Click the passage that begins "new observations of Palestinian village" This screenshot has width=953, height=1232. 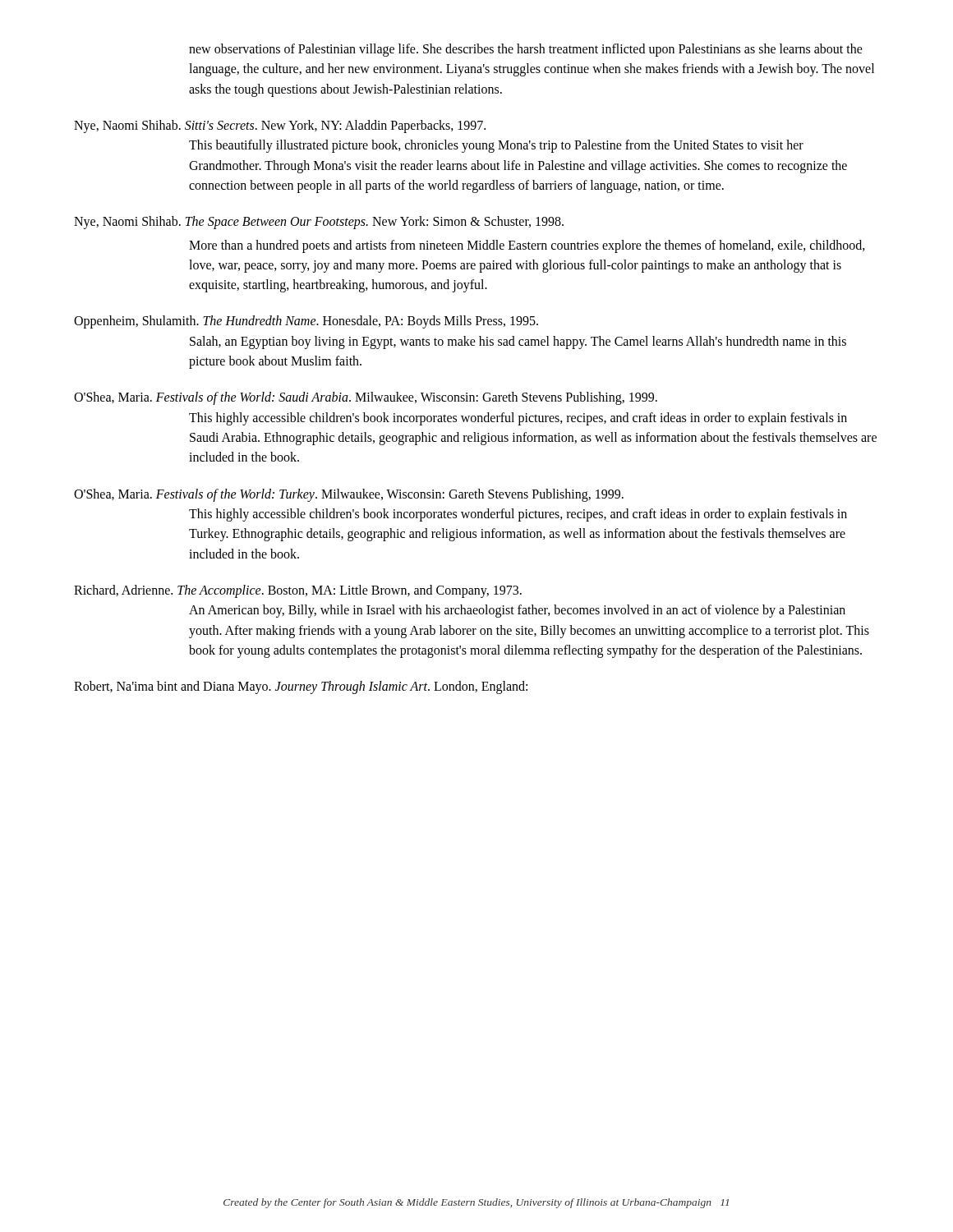pyautogui.click(x=532, y=69)
